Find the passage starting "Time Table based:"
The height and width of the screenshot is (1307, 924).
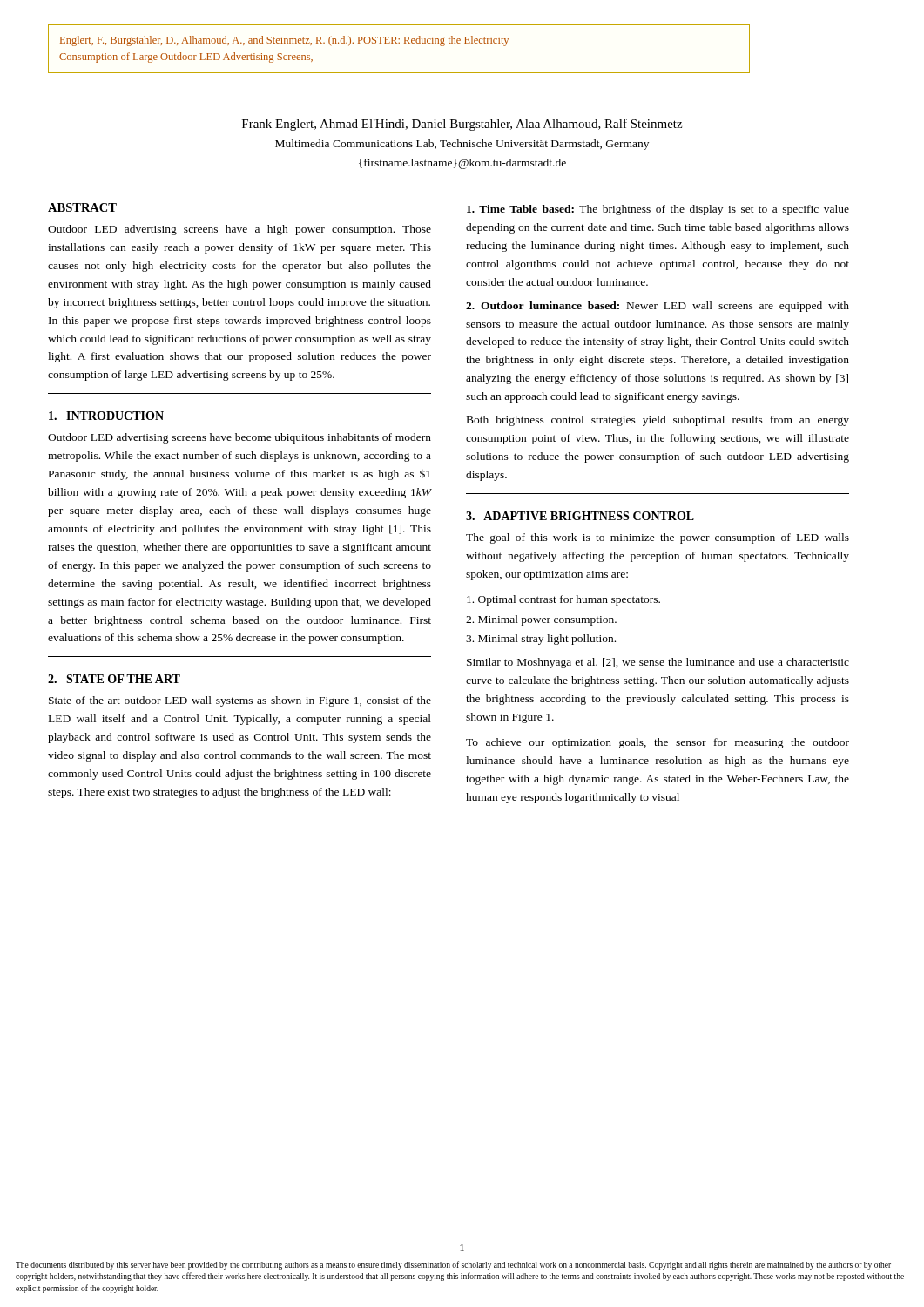click(x=657, y=245)
